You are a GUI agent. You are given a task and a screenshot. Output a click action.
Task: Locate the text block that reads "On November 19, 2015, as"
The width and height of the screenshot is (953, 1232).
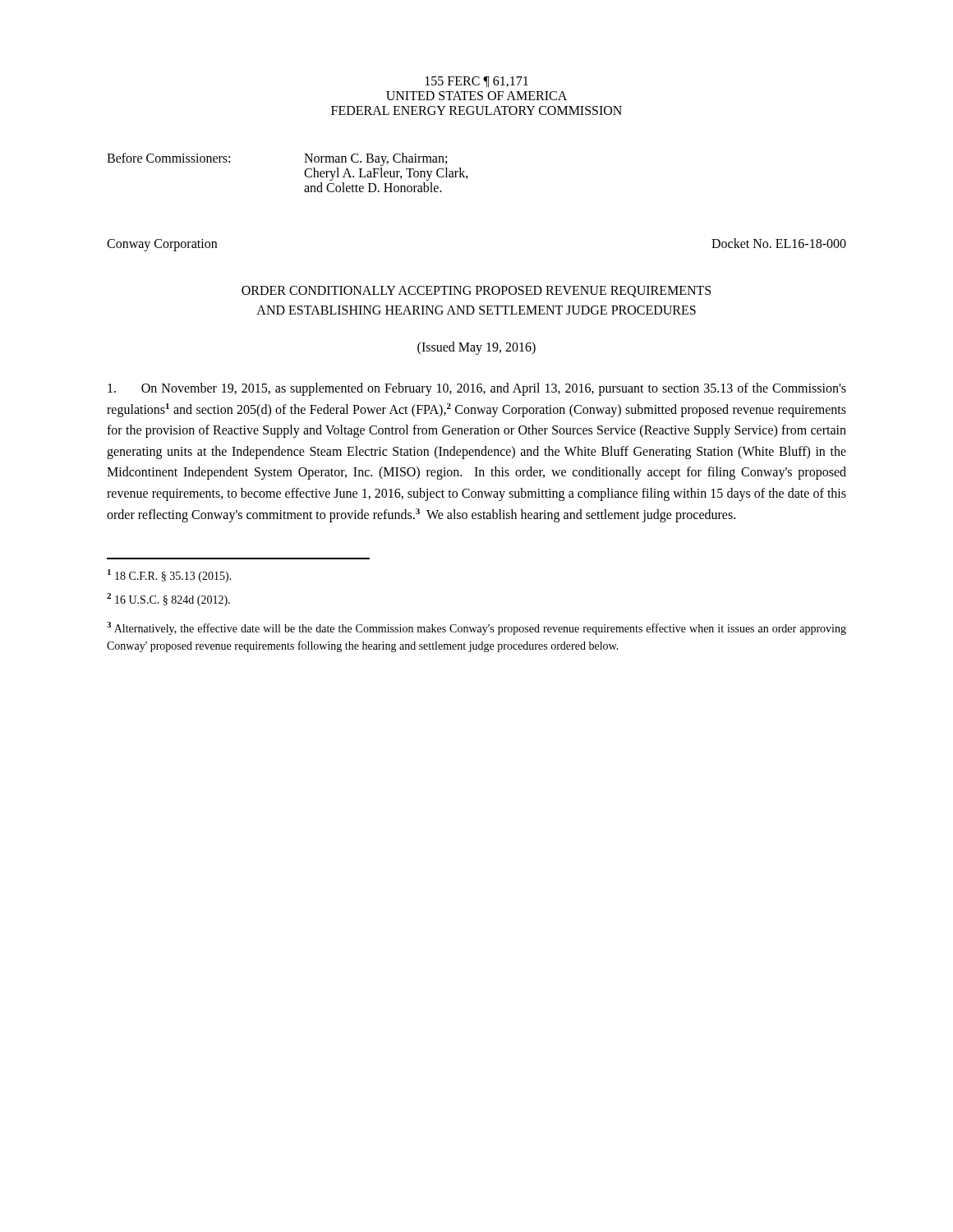pyautogui.click(x=476, y=451)
